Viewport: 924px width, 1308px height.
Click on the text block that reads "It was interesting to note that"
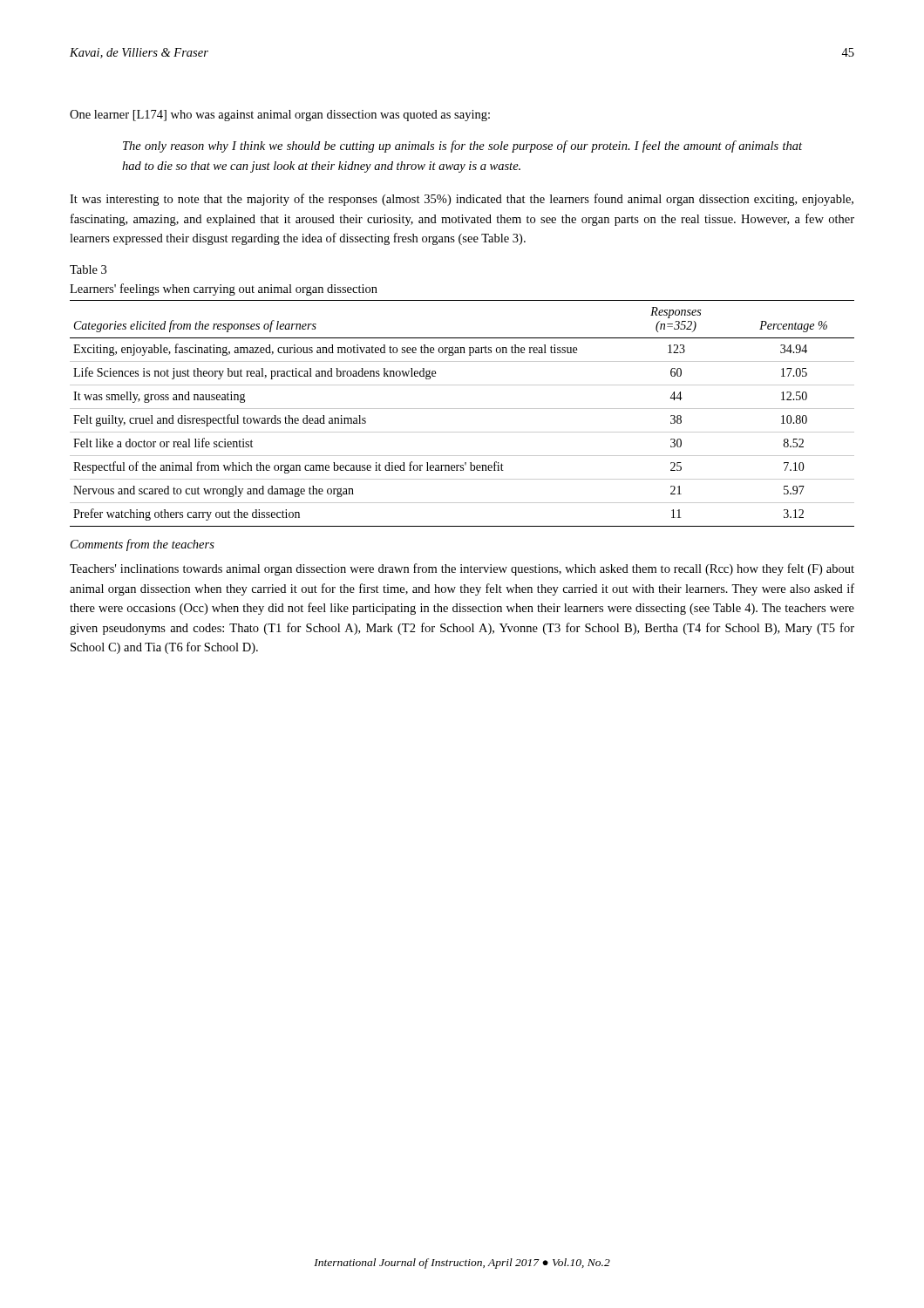click(x=462, y=219)
